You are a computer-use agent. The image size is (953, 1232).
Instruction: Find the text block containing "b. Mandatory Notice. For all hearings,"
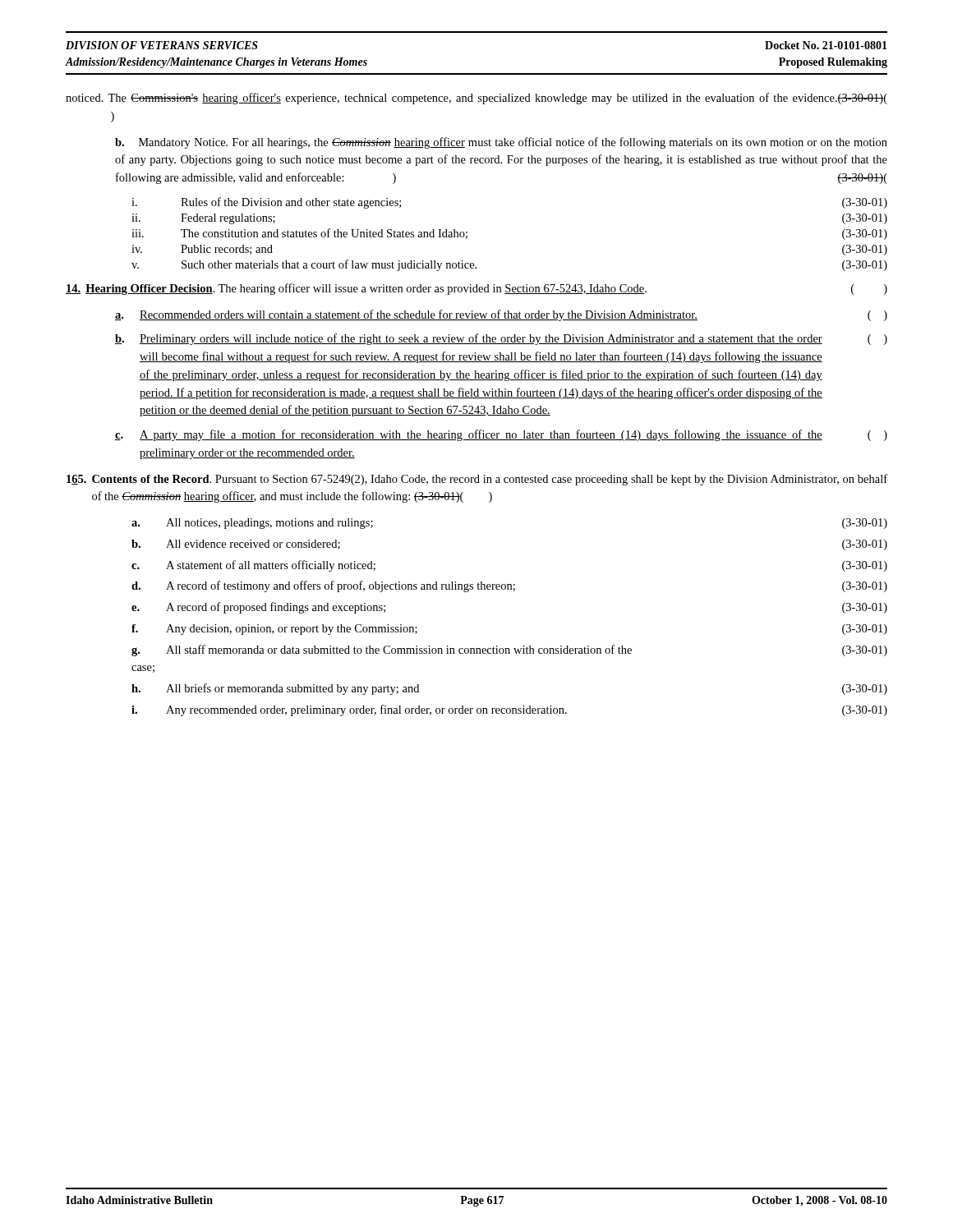tap(501, 161)
